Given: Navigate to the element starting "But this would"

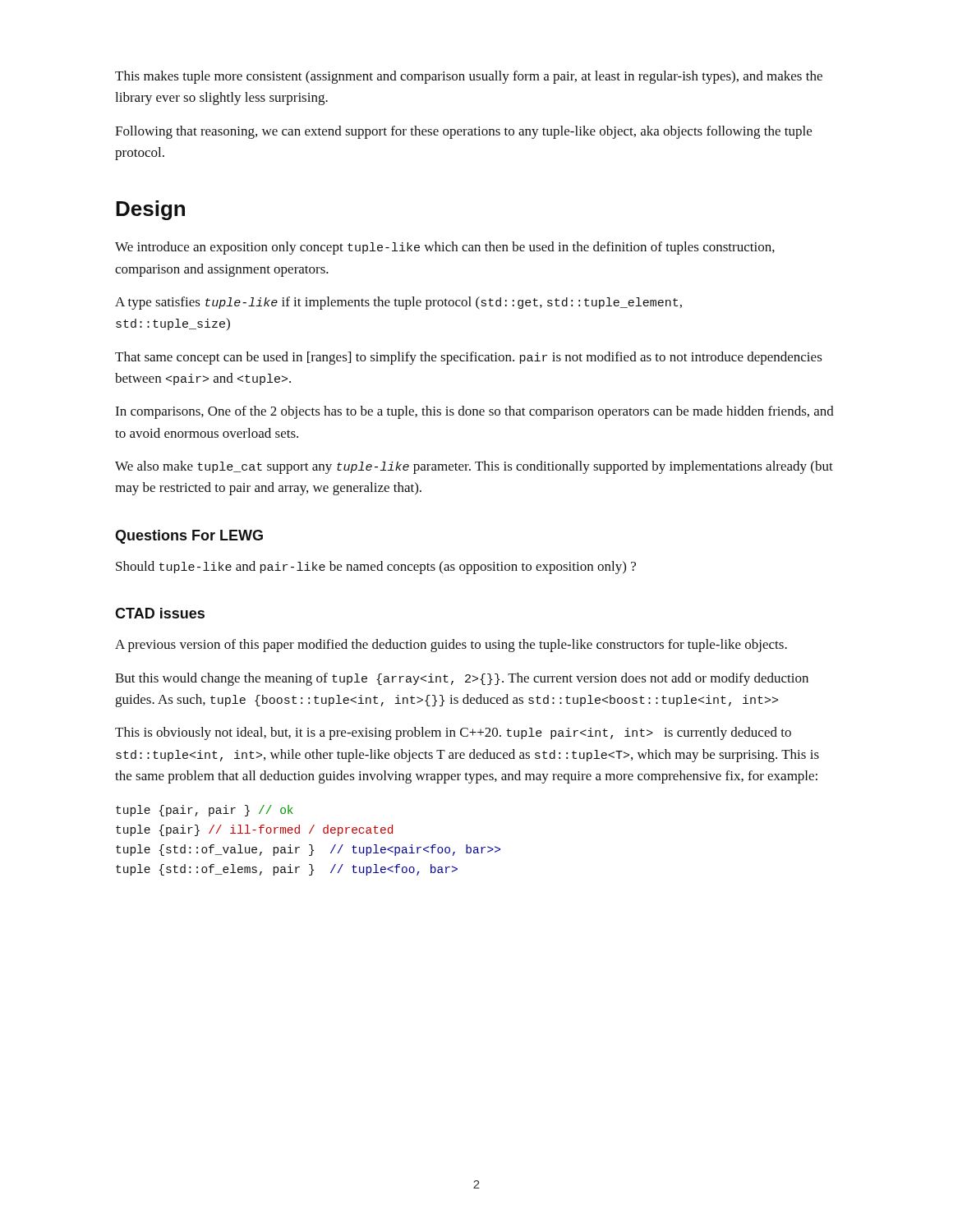Looking at the screenshot, I should [476, 689].
